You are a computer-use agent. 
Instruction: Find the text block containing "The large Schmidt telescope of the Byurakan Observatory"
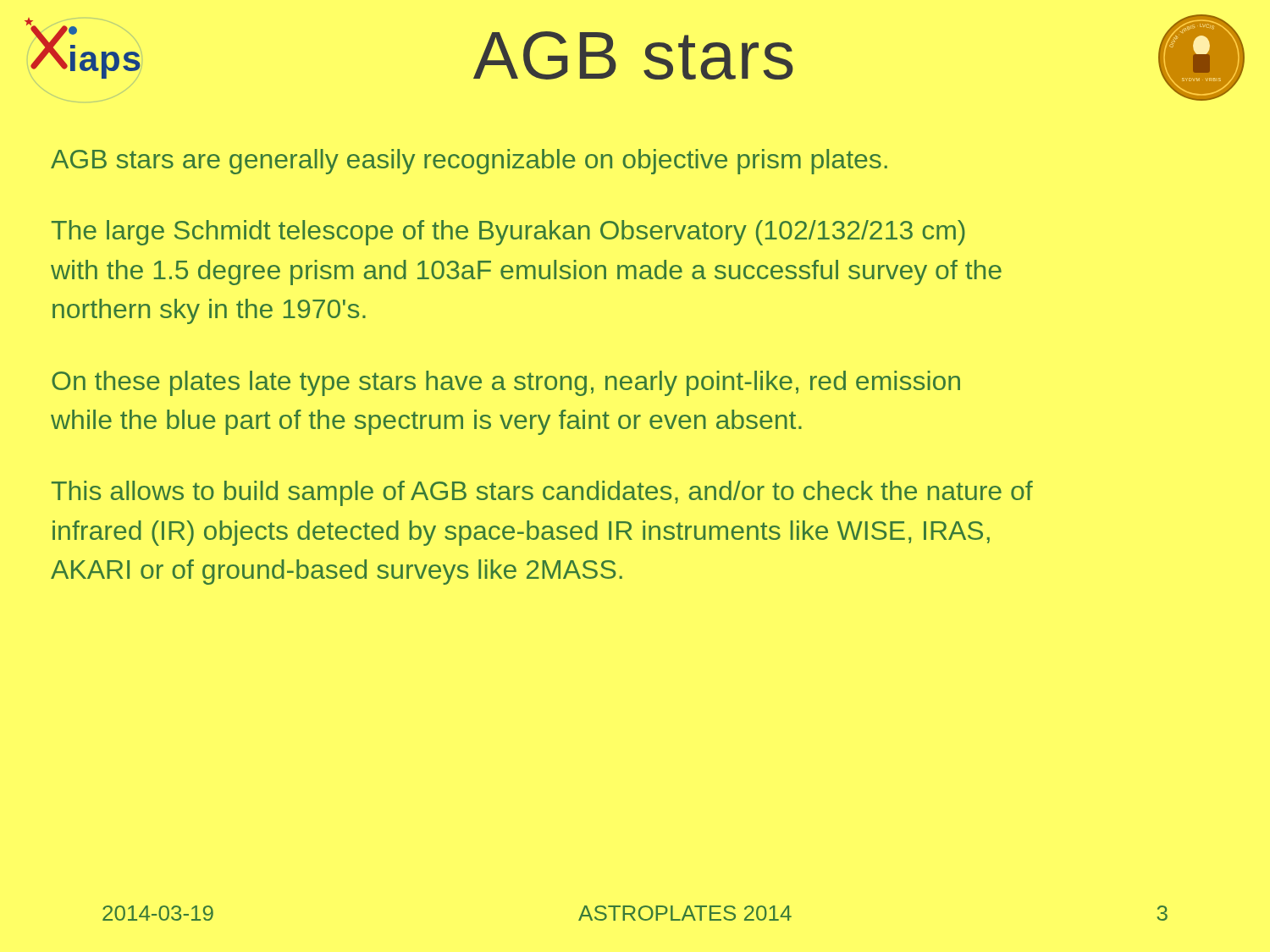click(527, 270)
